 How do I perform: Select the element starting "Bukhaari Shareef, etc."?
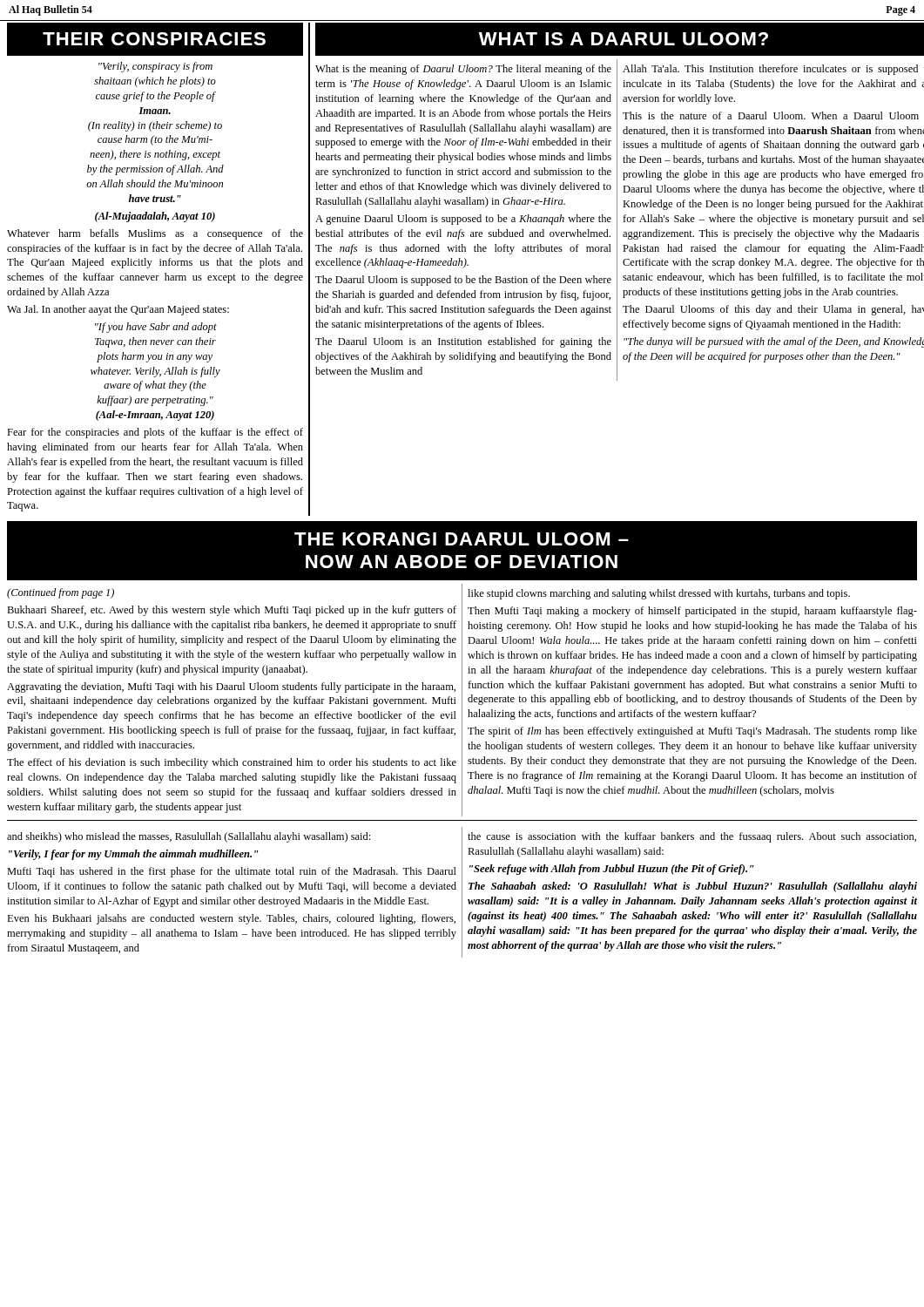point(232,709)
